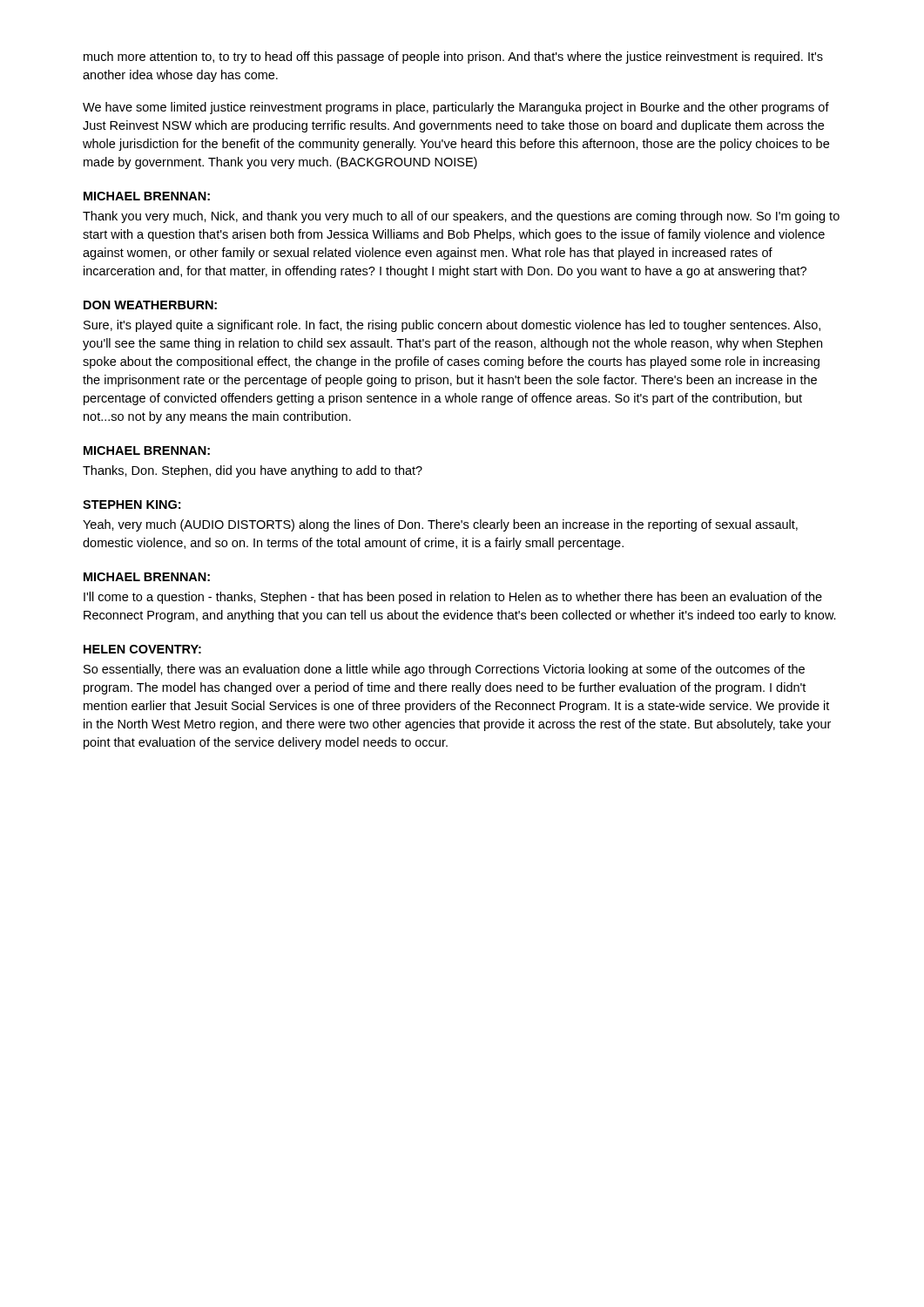Select the region starting "I'll come to a question - thanks, Stephen"

460,606
